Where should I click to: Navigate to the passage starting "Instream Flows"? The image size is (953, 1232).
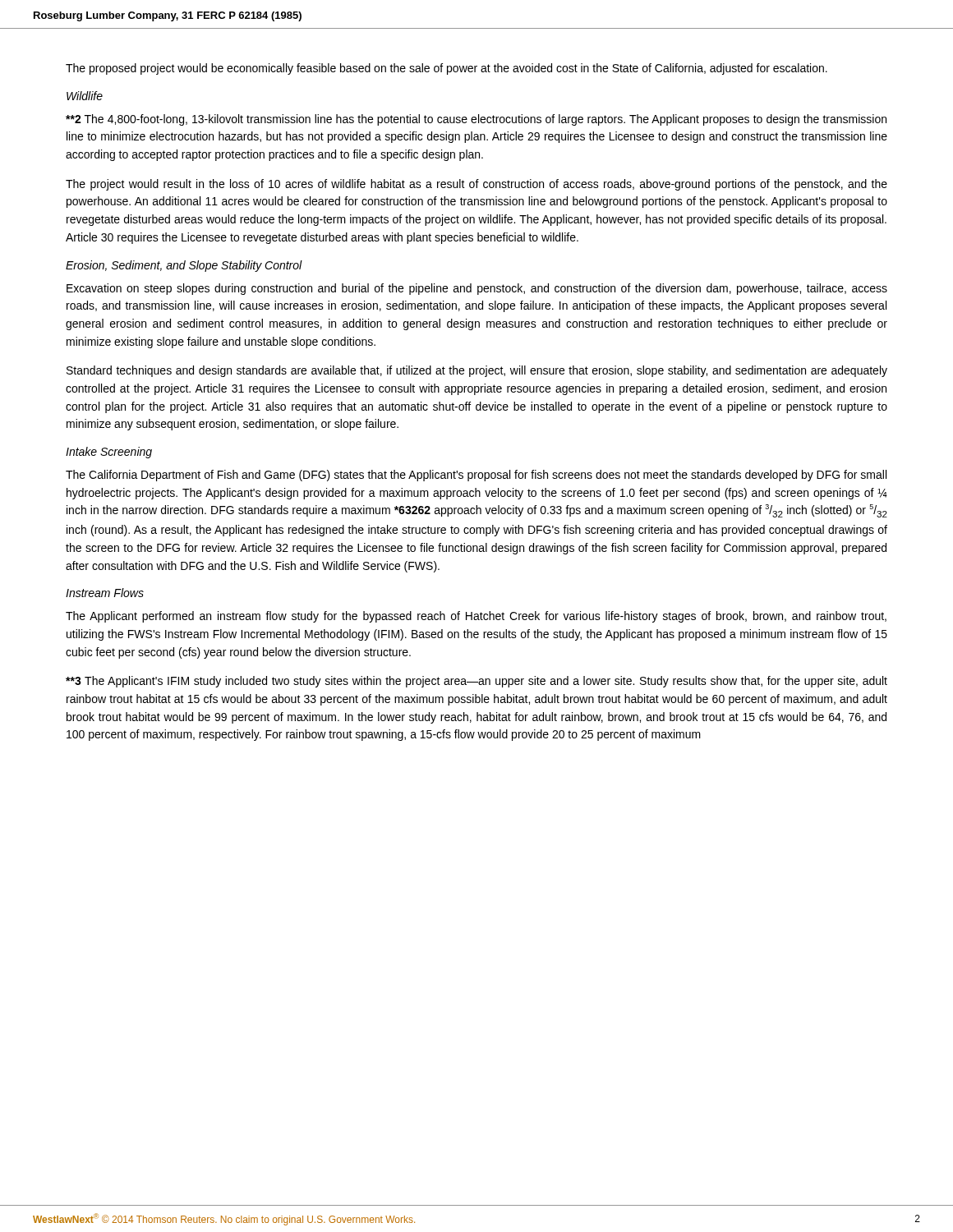pos(105,593)
